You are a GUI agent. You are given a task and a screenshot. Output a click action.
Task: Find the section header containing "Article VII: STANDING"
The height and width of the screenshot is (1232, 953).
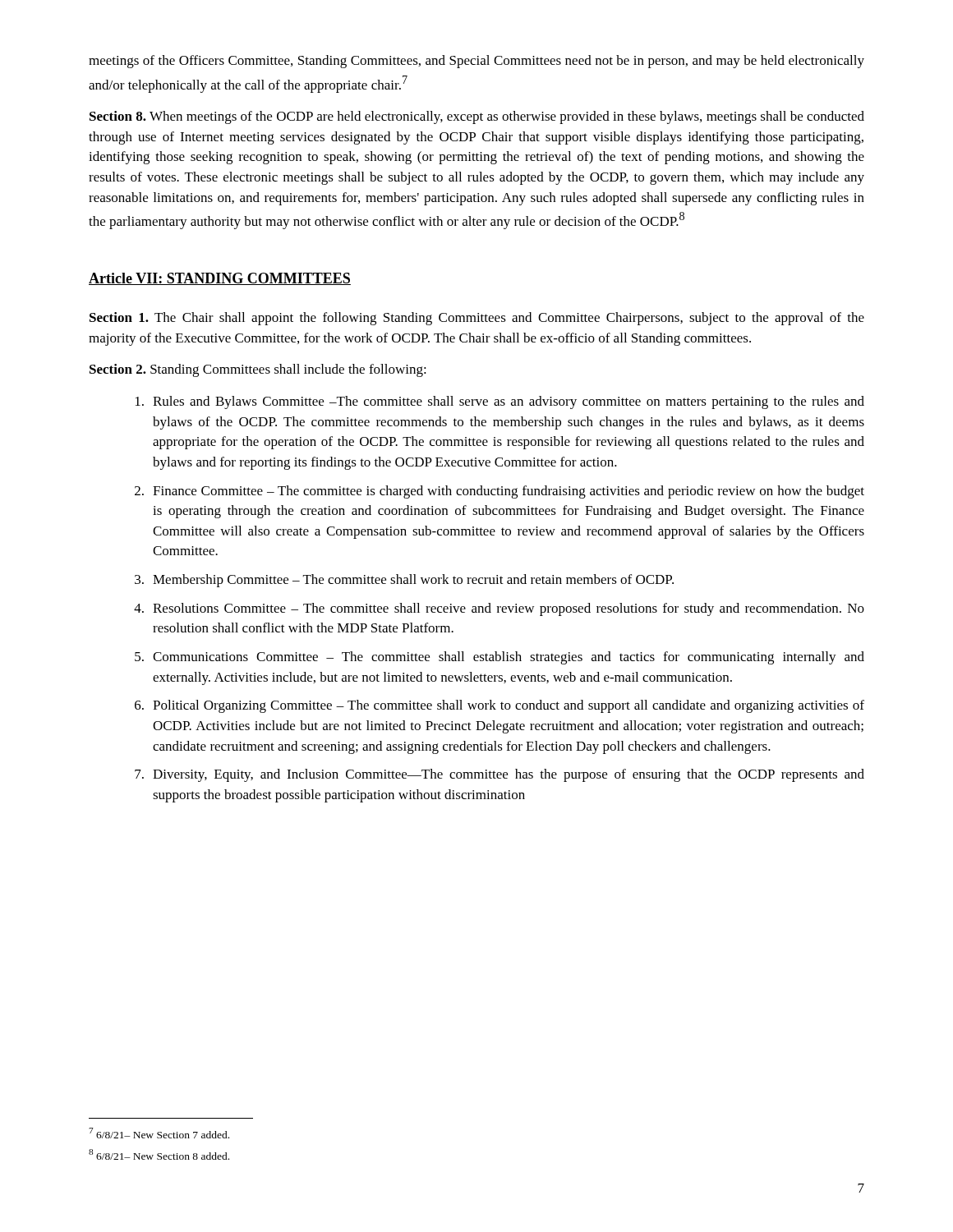click(220, 279)
